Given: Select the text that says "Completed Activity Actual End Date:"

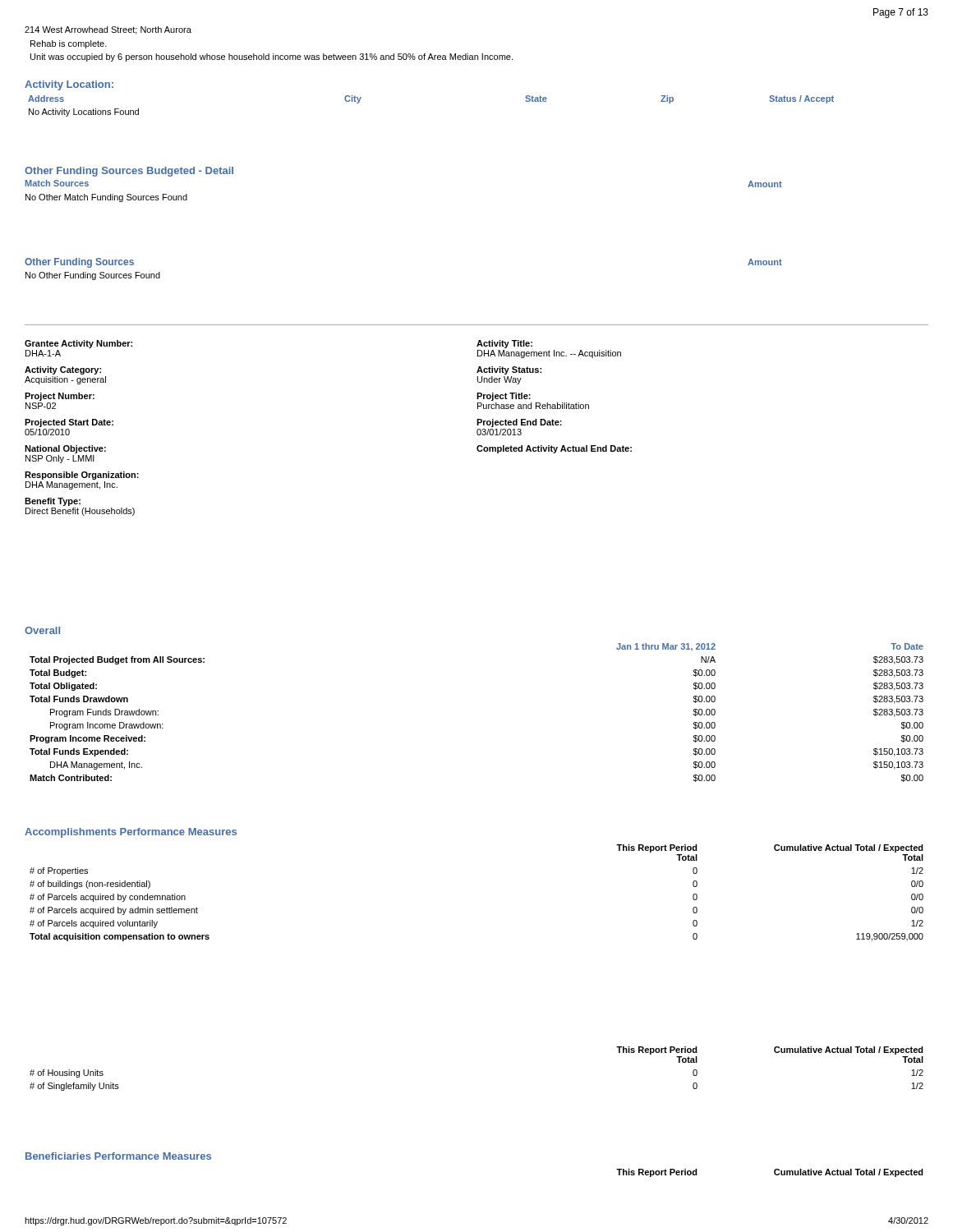Looking at the screenshot, I should 555,453.
